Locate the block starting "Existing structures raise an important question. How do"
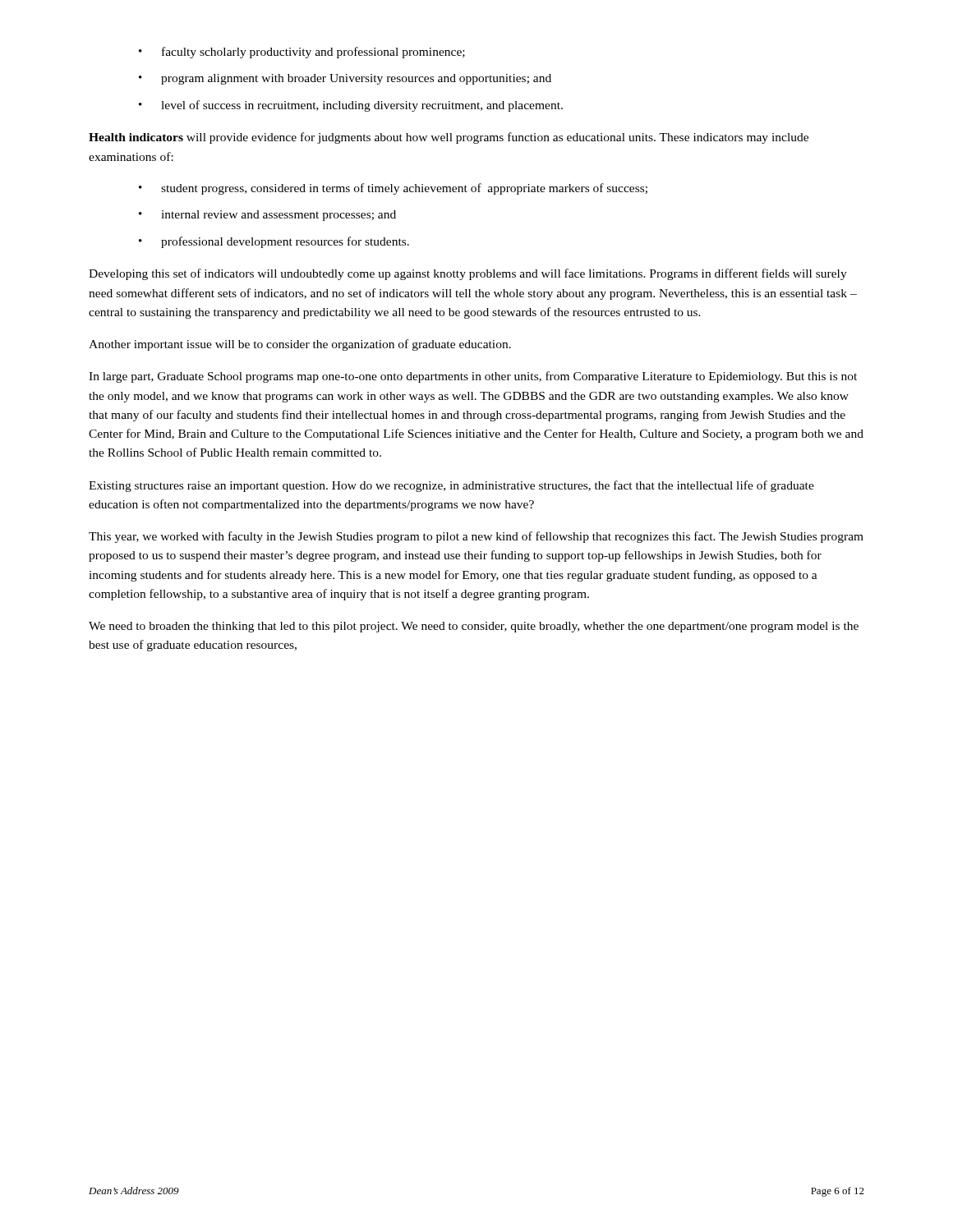This screenshot has width=953, height=1232. coord(451,494)
